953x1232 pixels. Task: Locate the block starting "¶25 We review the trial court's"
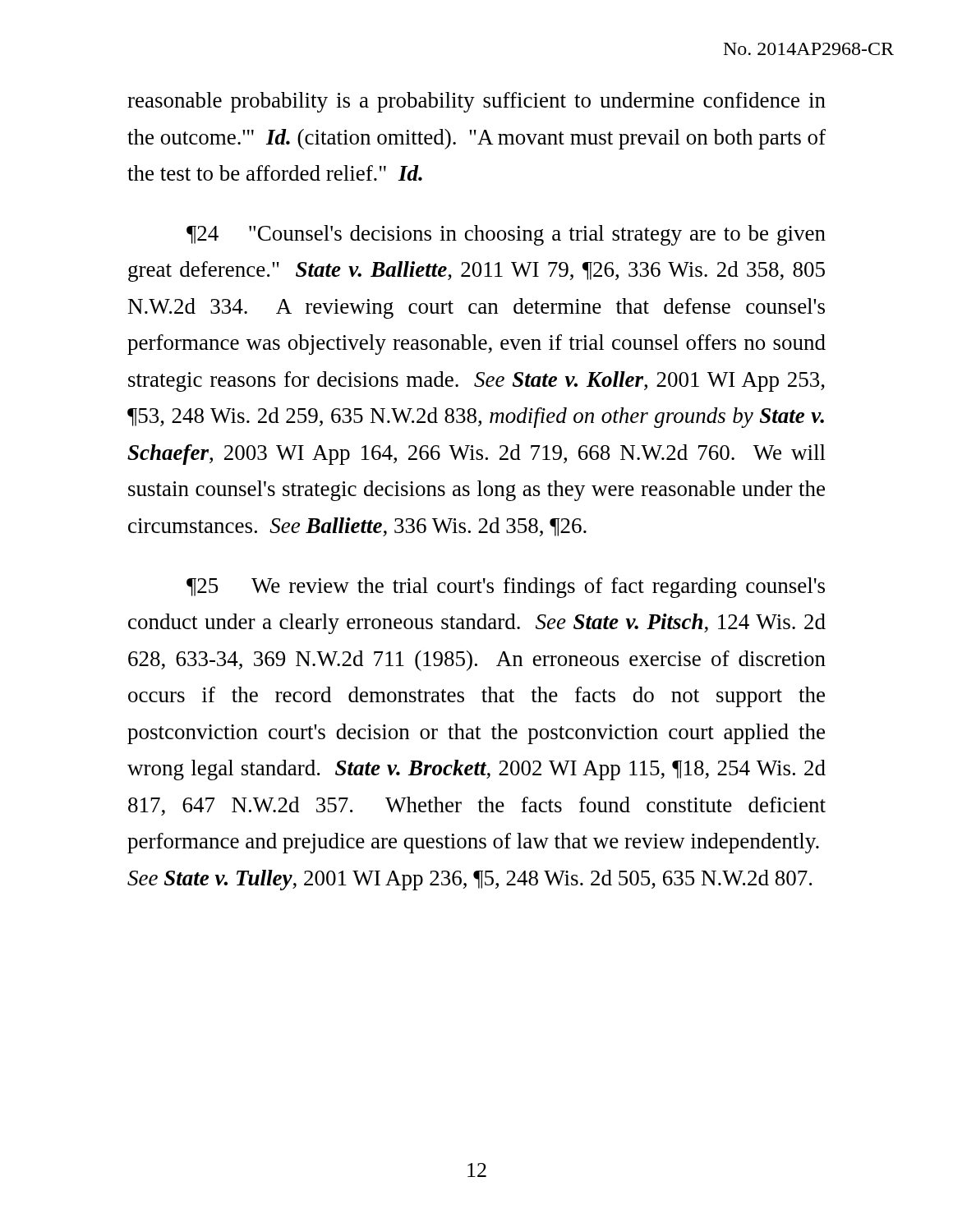[476, 732]
